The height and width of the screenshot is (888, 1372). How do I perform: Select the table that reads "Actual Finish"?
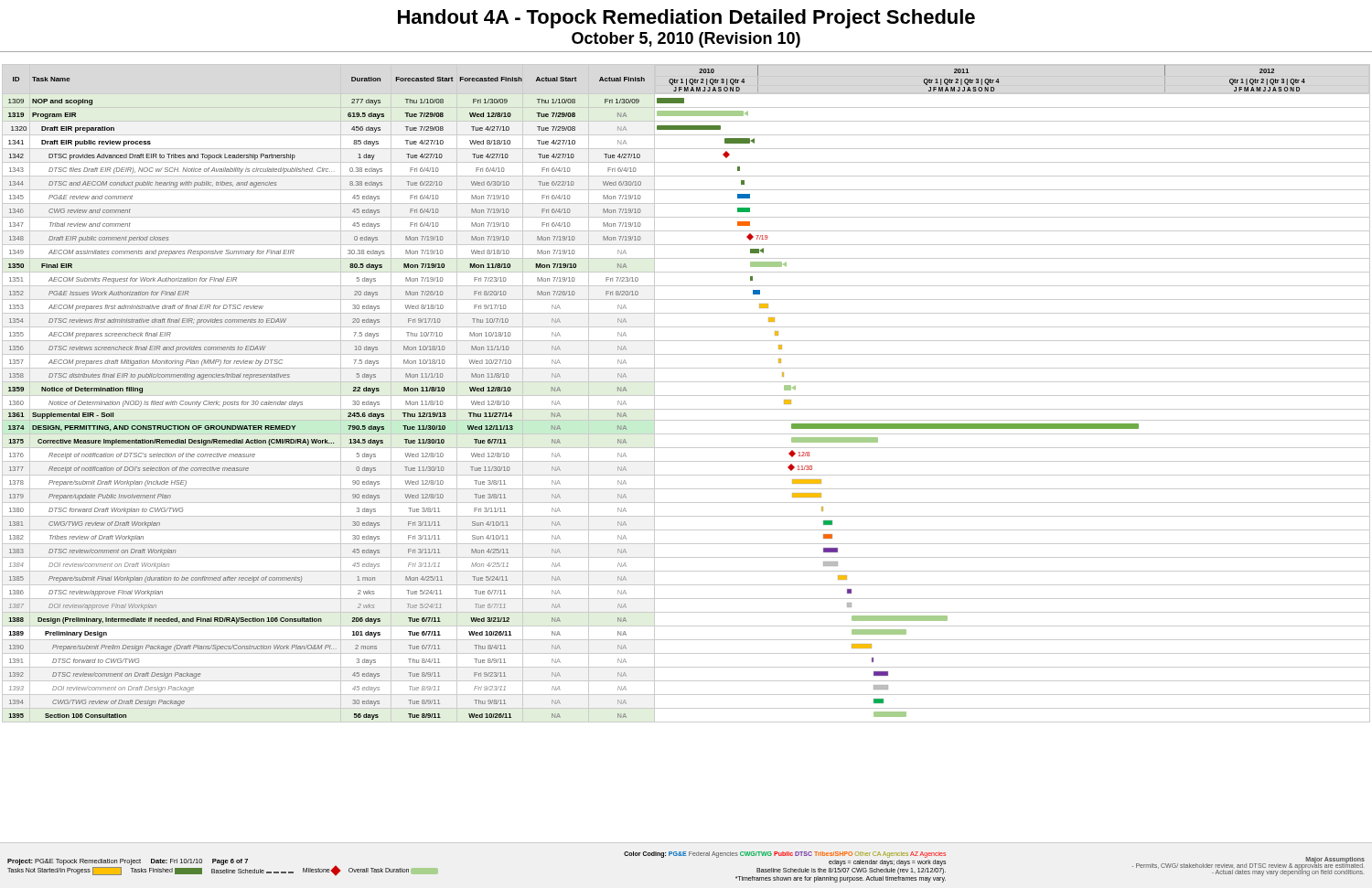click(x=686, y=452)
